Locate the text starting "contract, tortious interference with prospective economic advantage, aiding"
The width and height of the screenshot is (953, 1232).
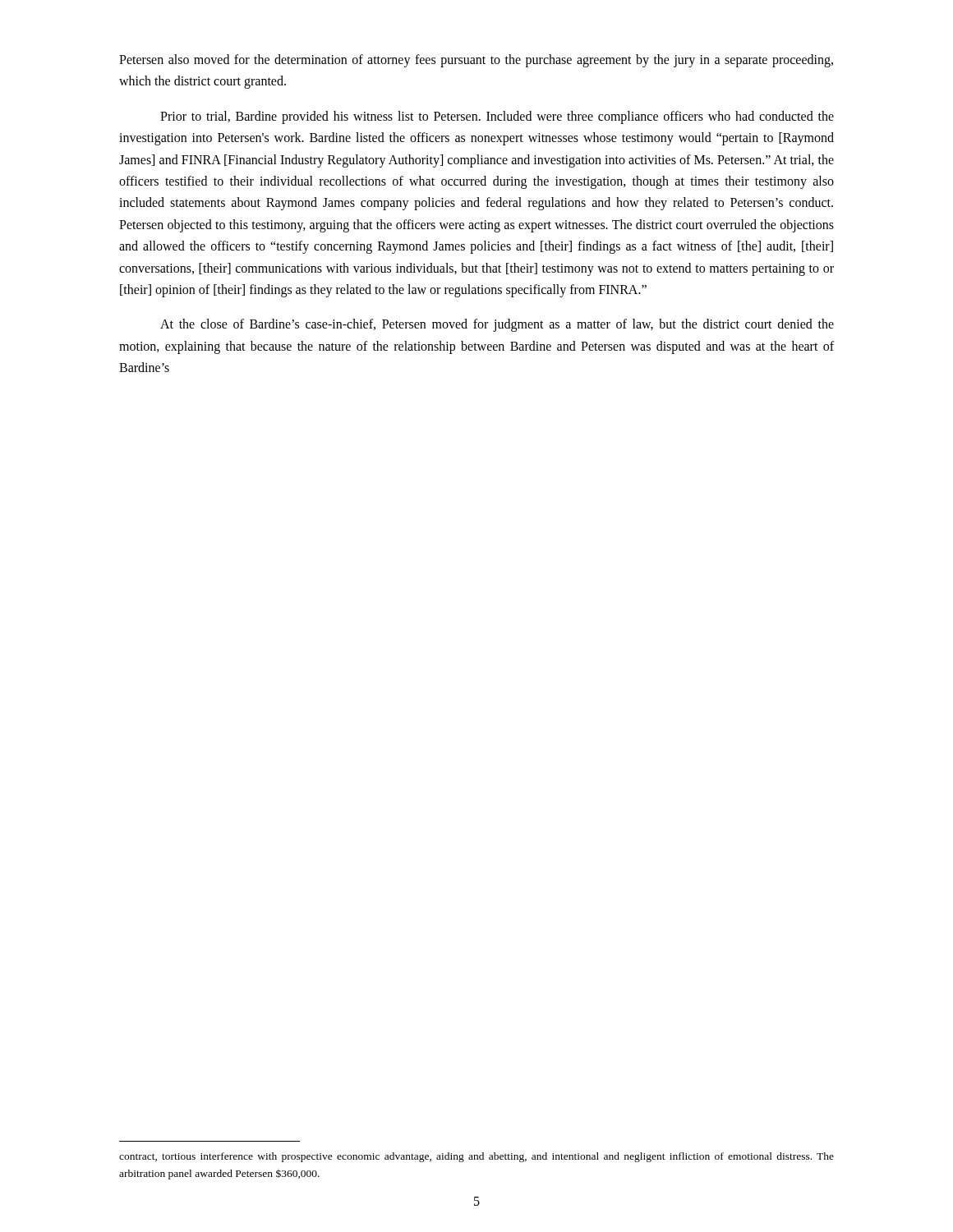click(x=476, y=1165)
